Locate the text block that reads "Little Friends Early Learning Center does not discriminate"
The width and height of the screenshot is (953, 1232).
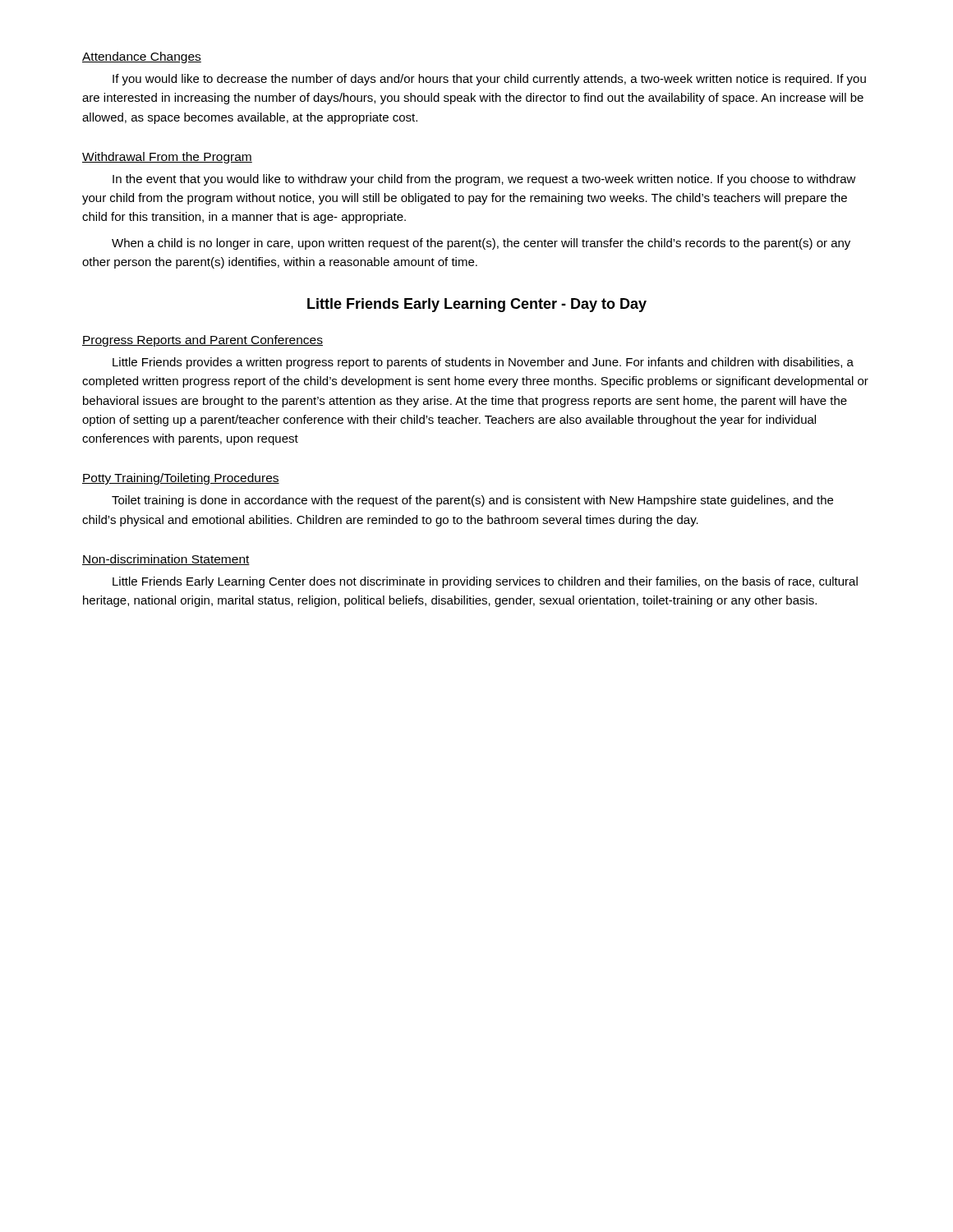[x=470, y=590]
